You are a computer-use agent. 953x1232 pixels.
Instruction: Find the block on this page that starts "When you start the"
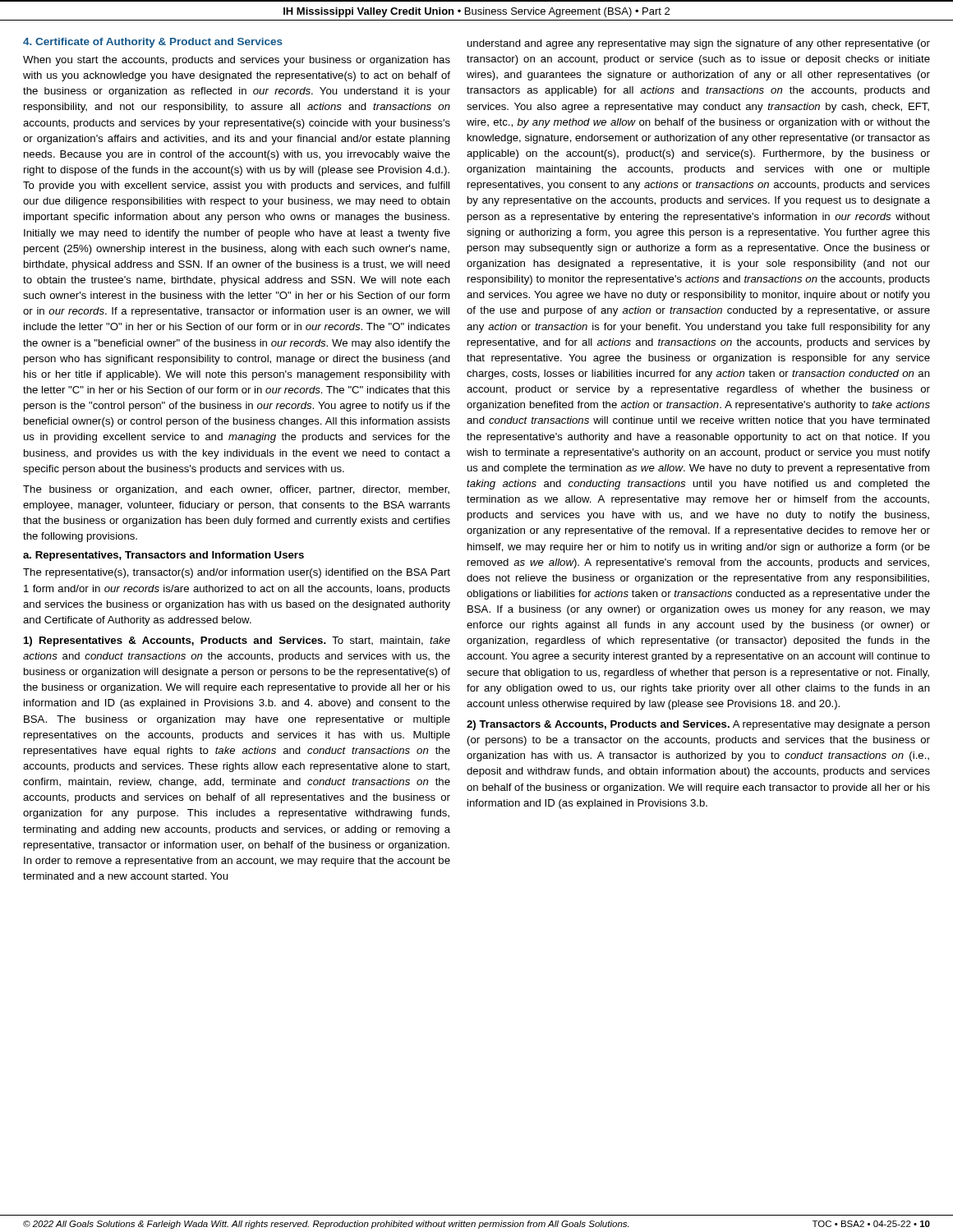click(x=237, y=264)
